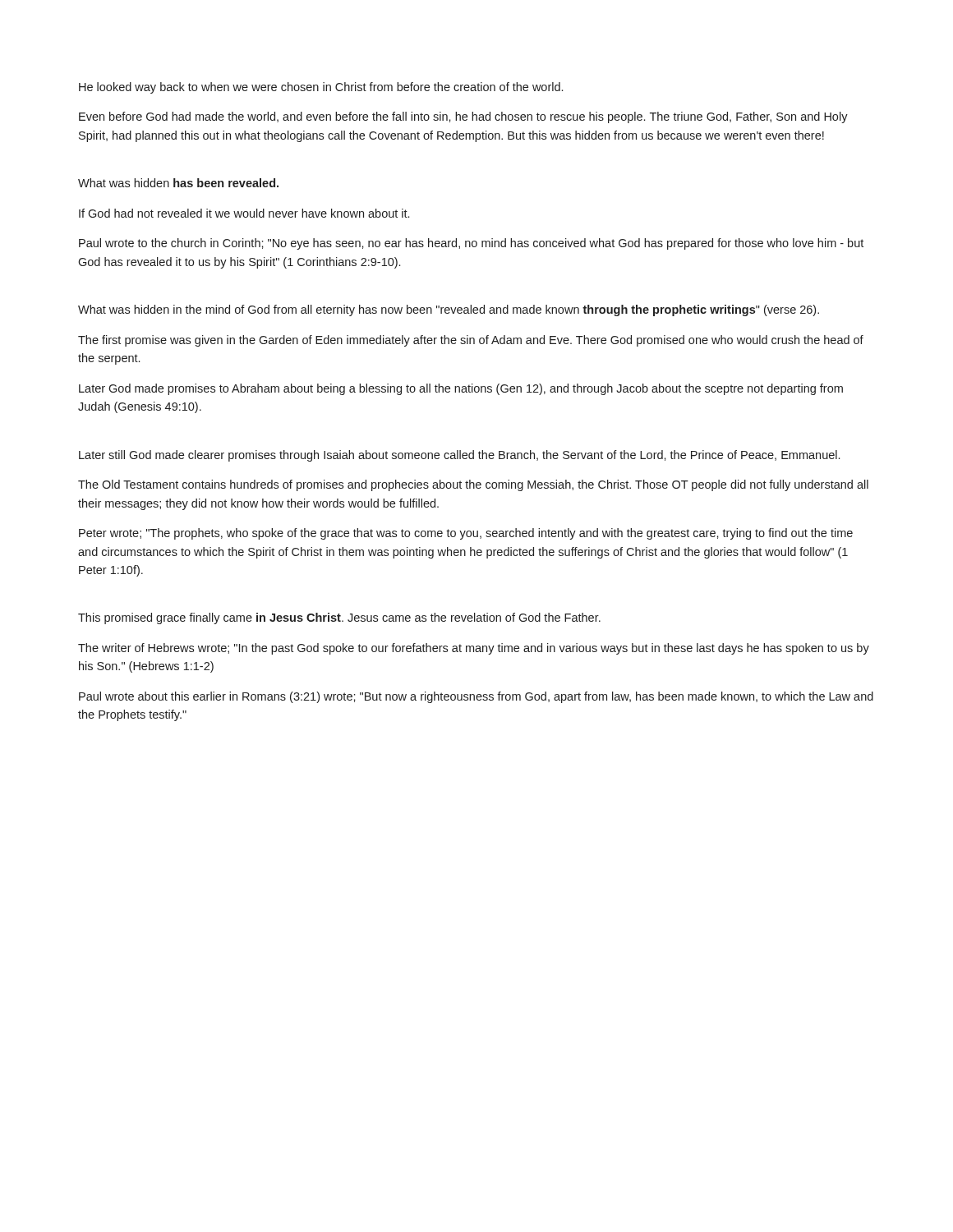Locate the text block containing "He looked way back to when we were"
953x1232 pixels.
click(321, 87)
